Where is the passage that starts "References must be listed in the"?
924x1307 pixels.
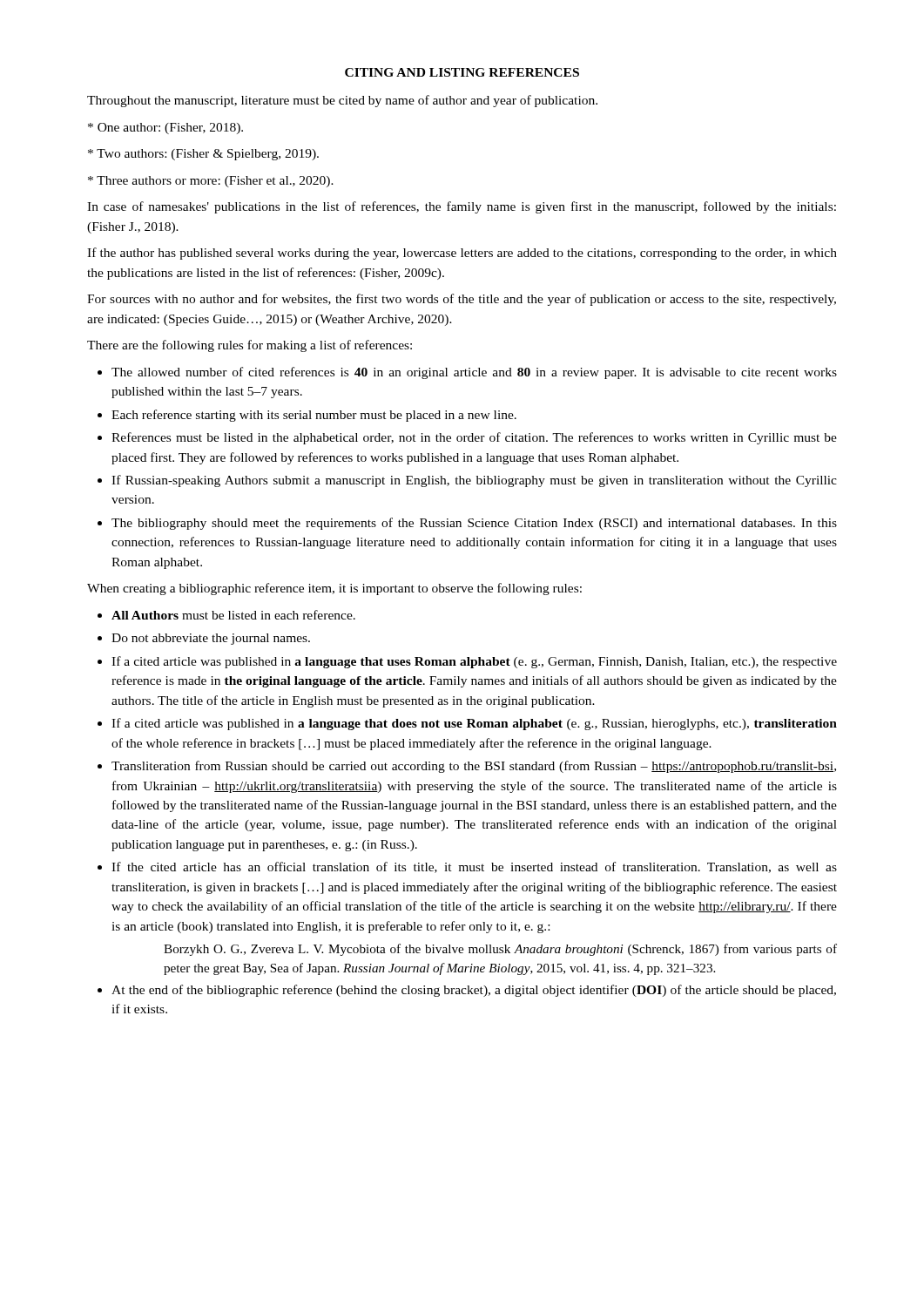tap(474, 447)
